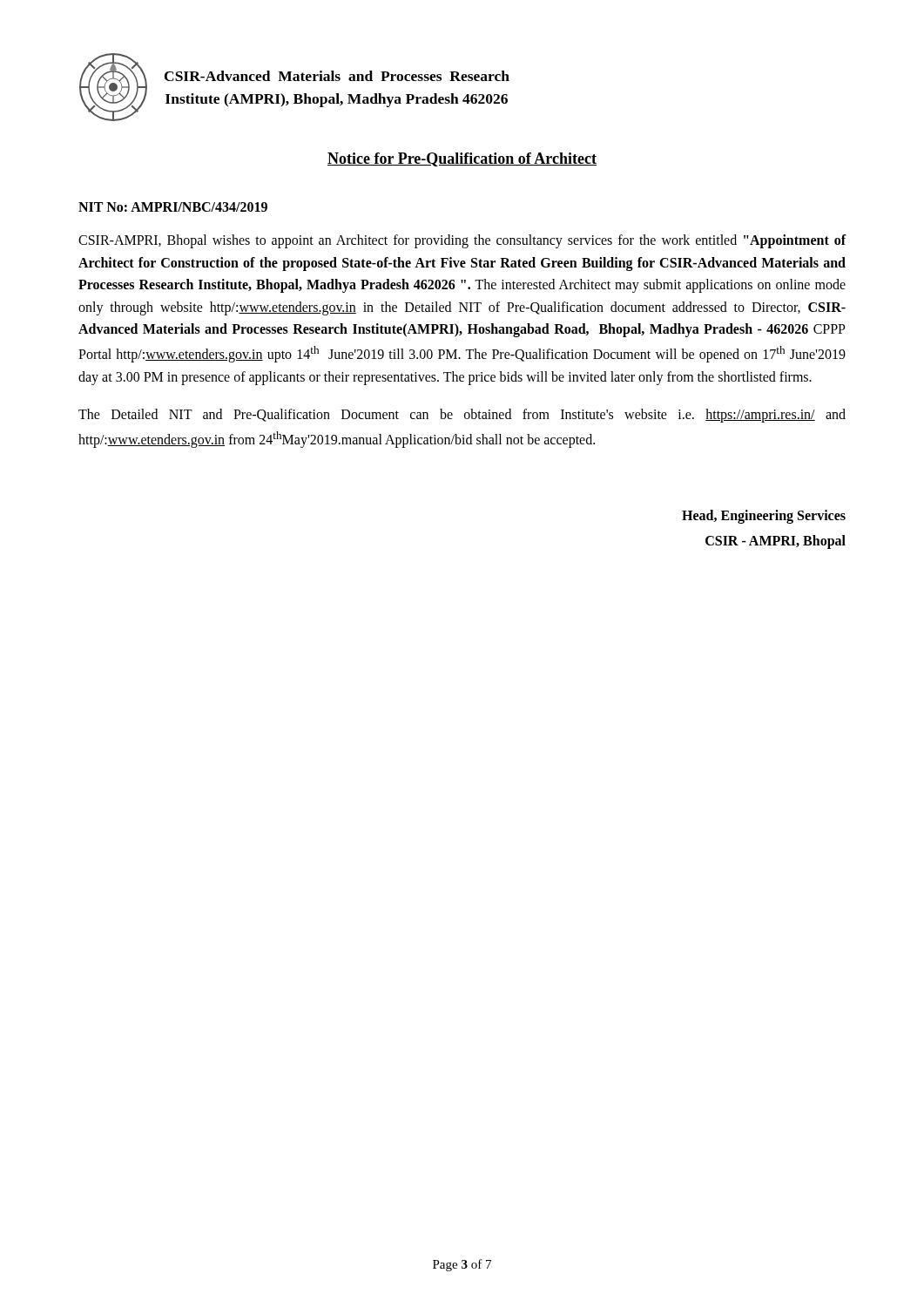924x1307 pixels.
Task: Locate the text block starting "CSIR-AMPRI, Bhopal wishes to appoint an"
Action: pos(462,308)
